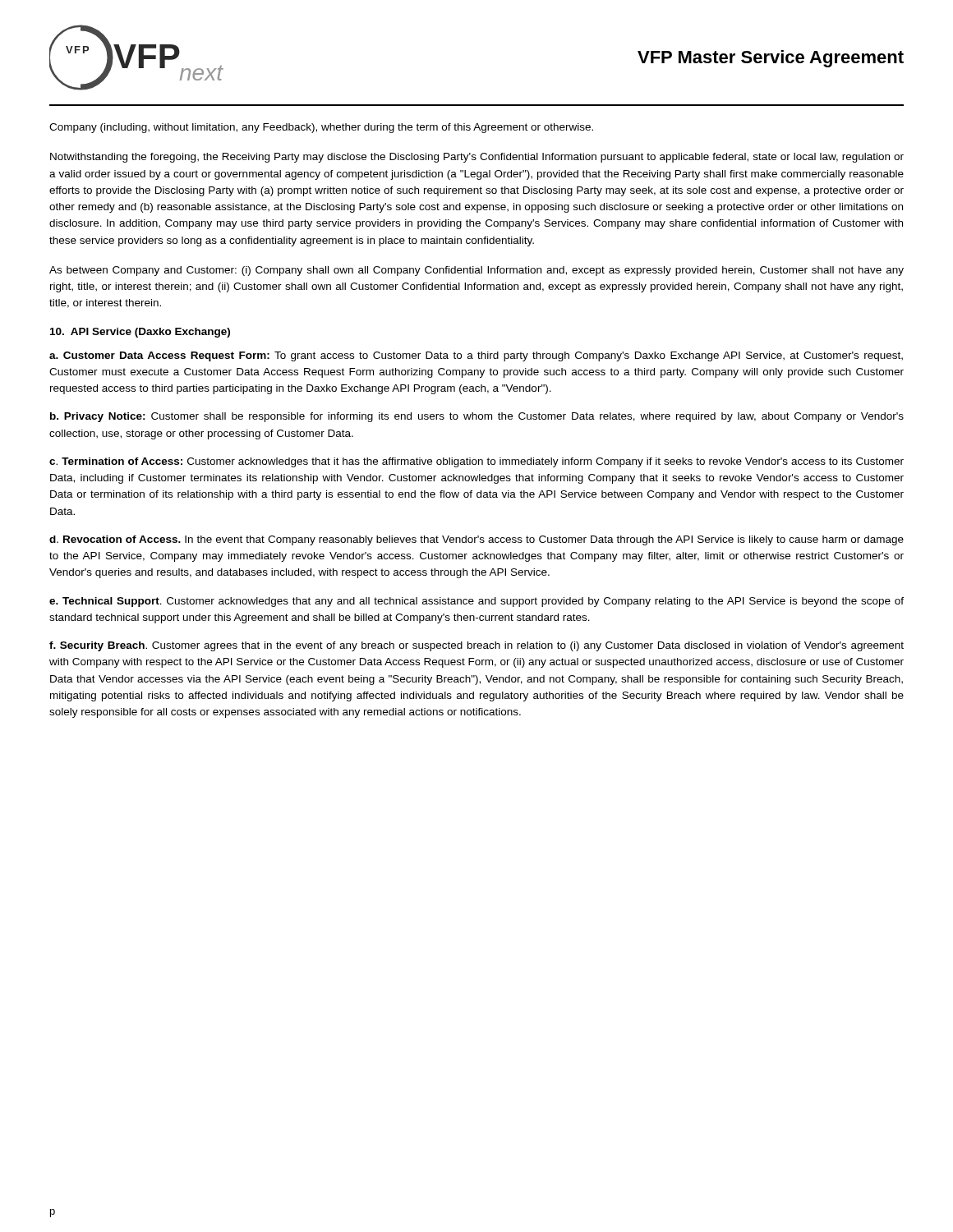Find the block starting "Notwithstanding the foregoing, the Receiving Party"
The image size is (953, 1232).
(476, 198)
